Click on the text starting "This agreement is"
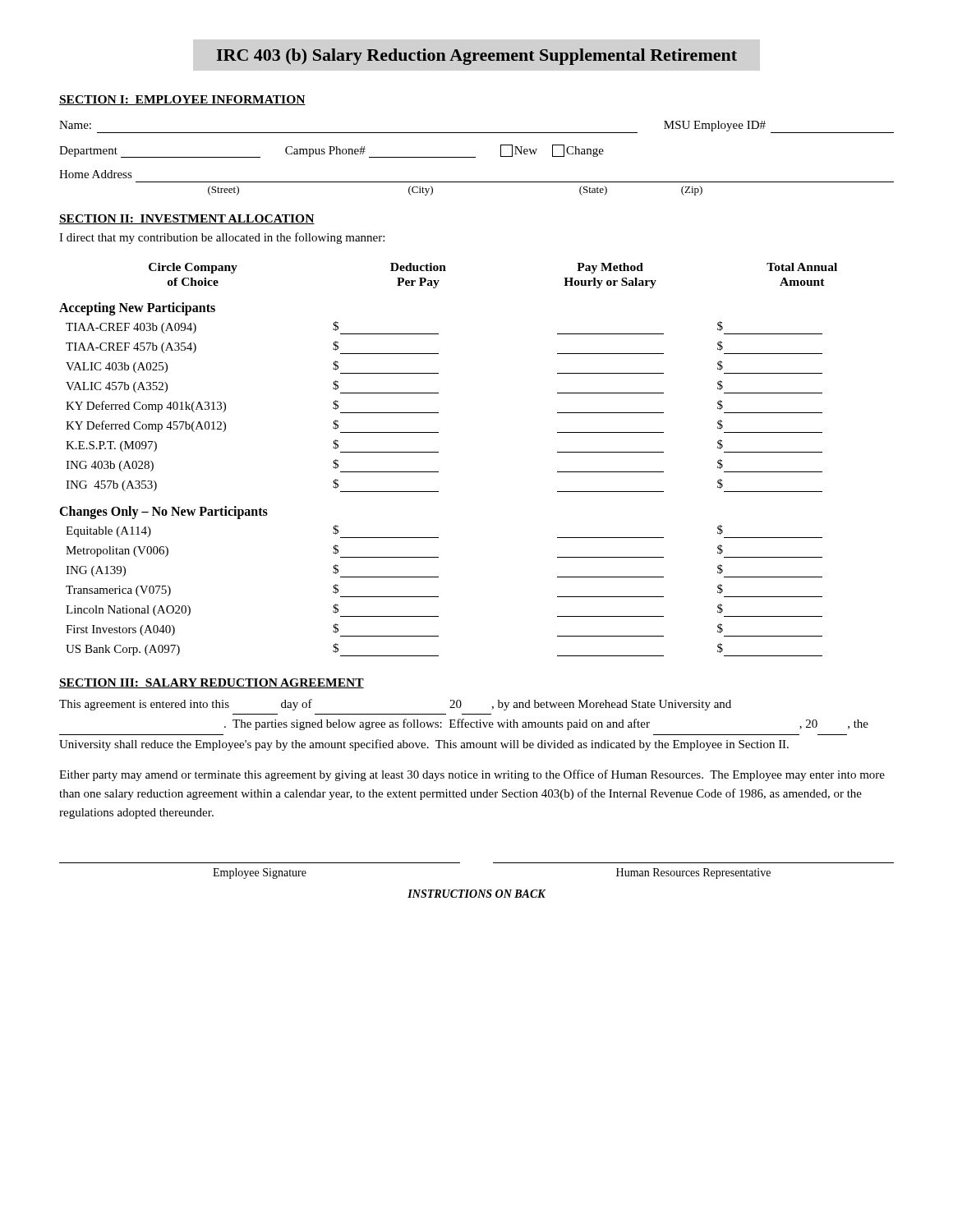 pyautogui.click(x=464, y=723)
